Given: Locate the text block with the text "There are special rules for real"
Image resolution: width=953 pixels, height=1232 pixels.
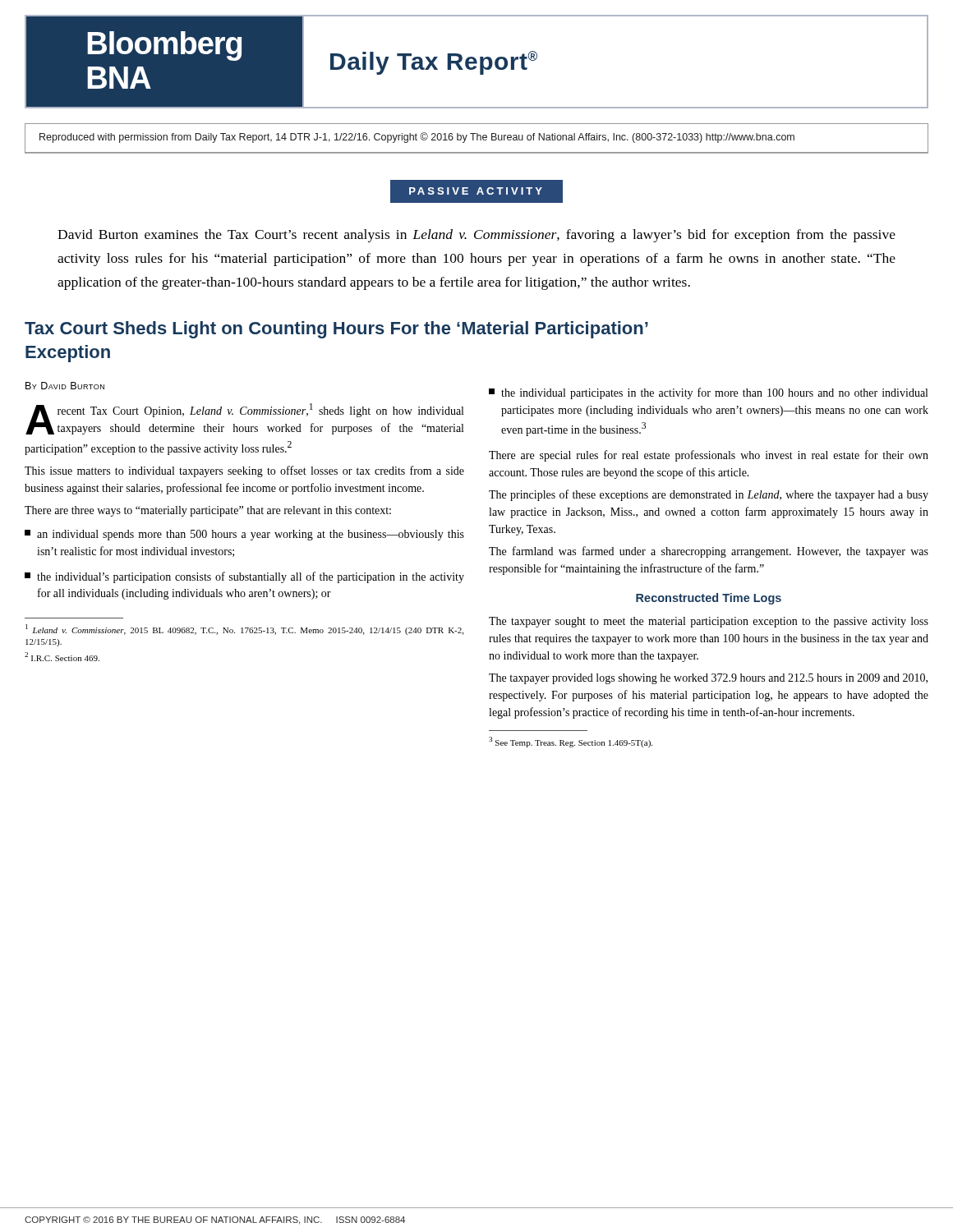Looking at the screenshot, I should pos(709,513).
